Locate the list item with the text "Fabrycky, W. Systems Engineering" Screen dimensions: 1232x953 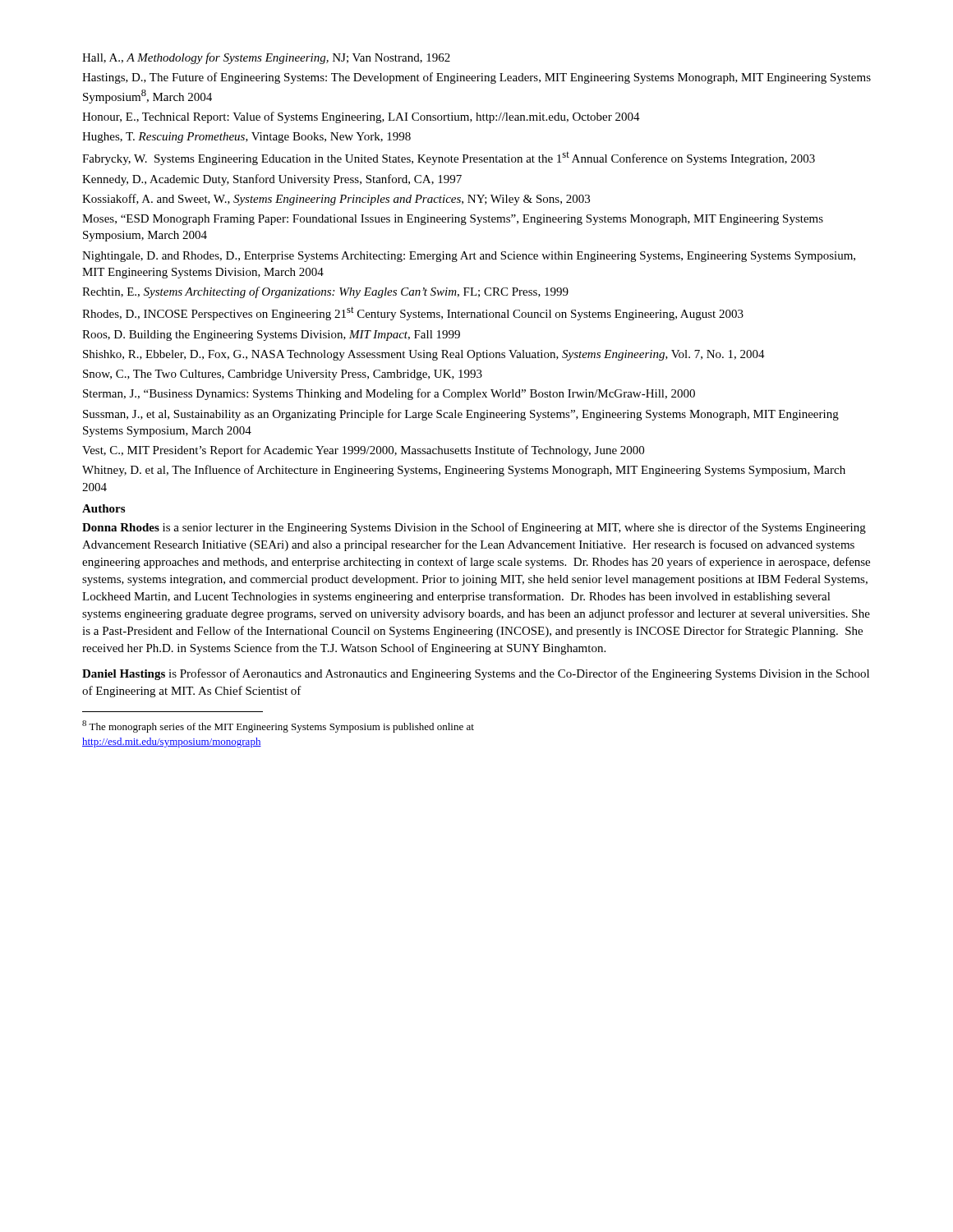(449, 157)
